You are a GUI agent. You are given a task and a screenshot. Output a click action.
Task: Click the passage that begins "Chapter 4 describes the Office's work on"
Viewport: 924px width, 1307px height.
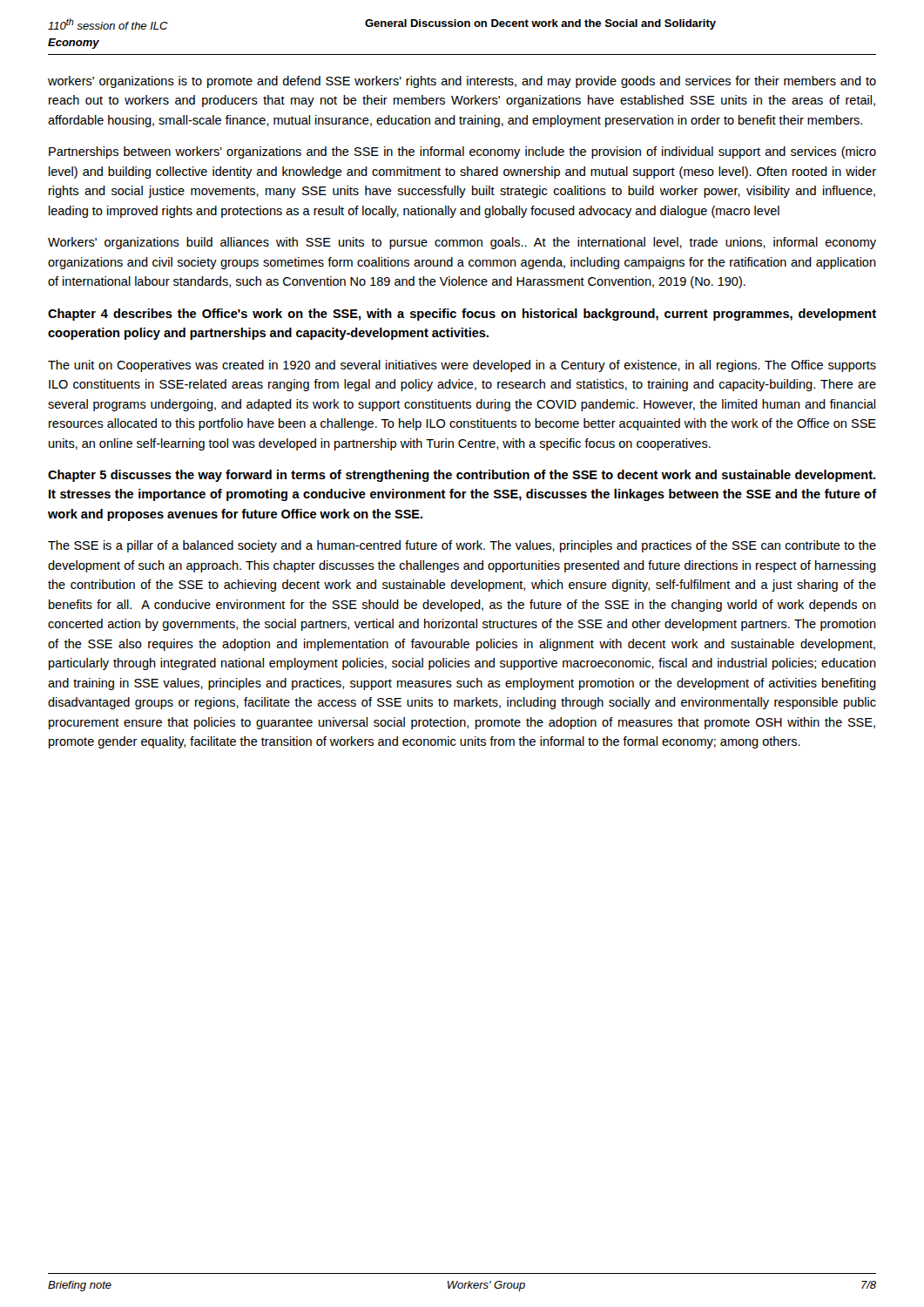[x=462, y=323]
